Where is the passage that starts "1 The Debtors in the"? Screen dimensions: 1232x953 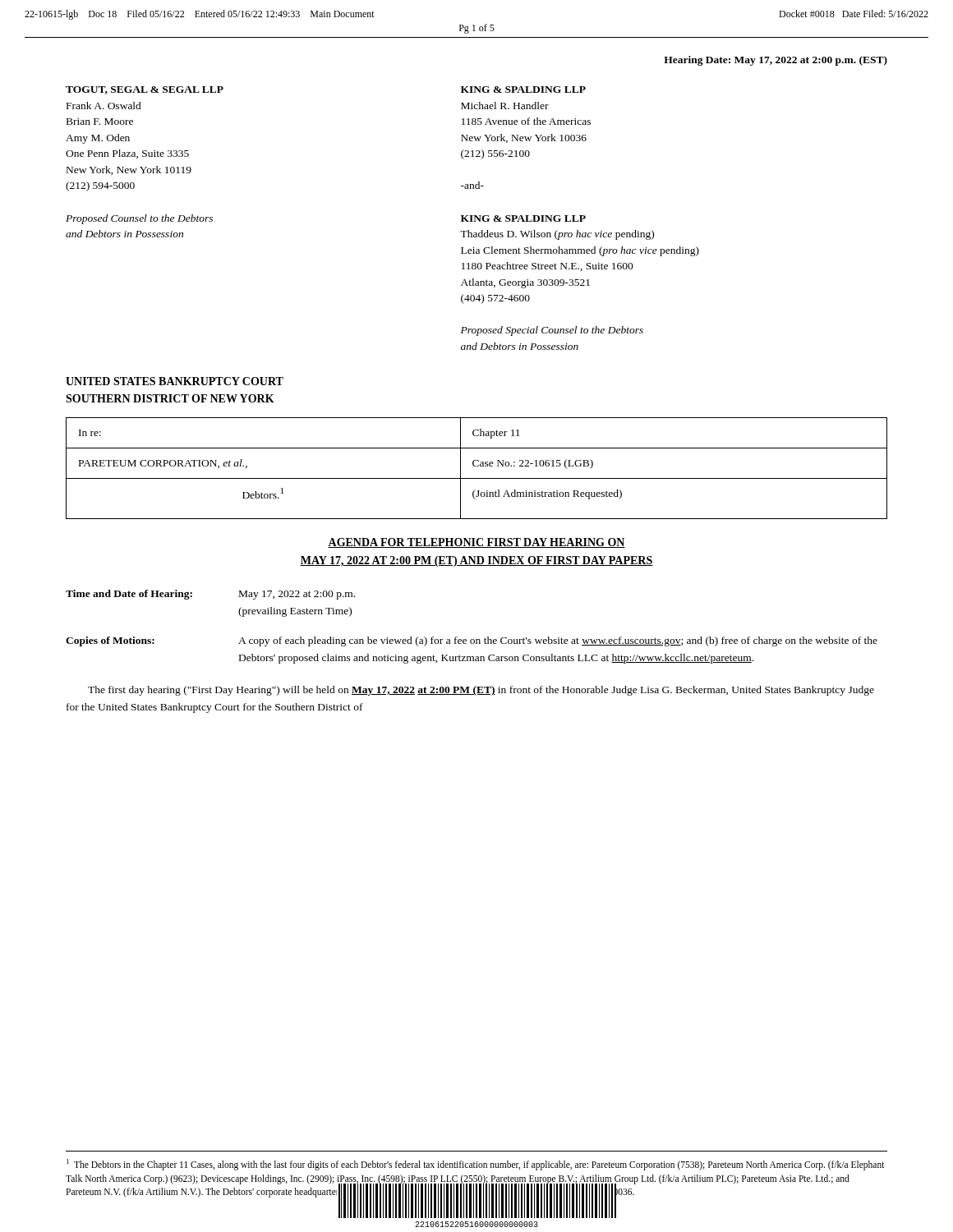coord(475,1177)
